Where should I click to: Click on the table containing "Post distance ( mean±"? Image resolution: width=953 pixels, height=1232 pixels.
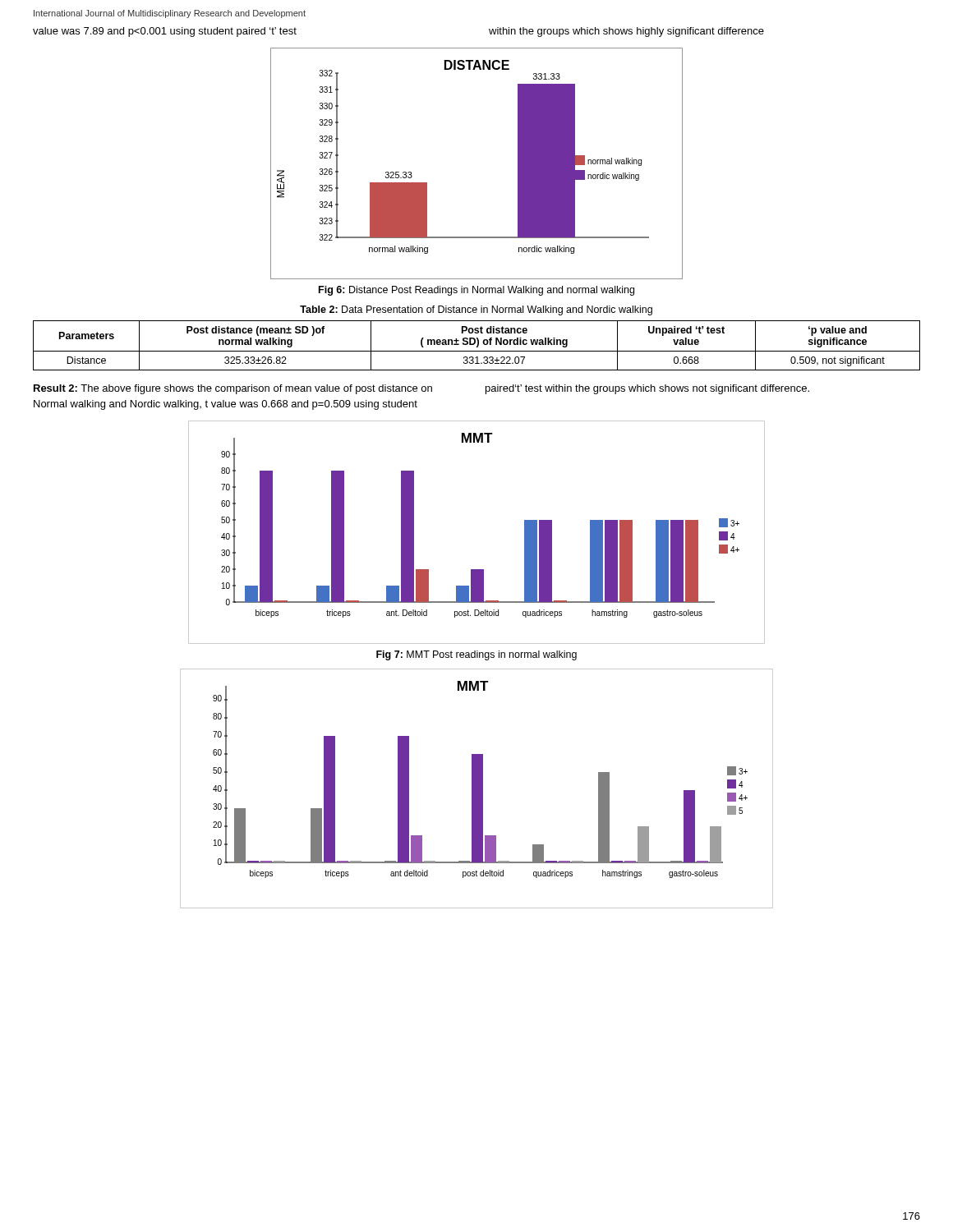click(476, 345)
